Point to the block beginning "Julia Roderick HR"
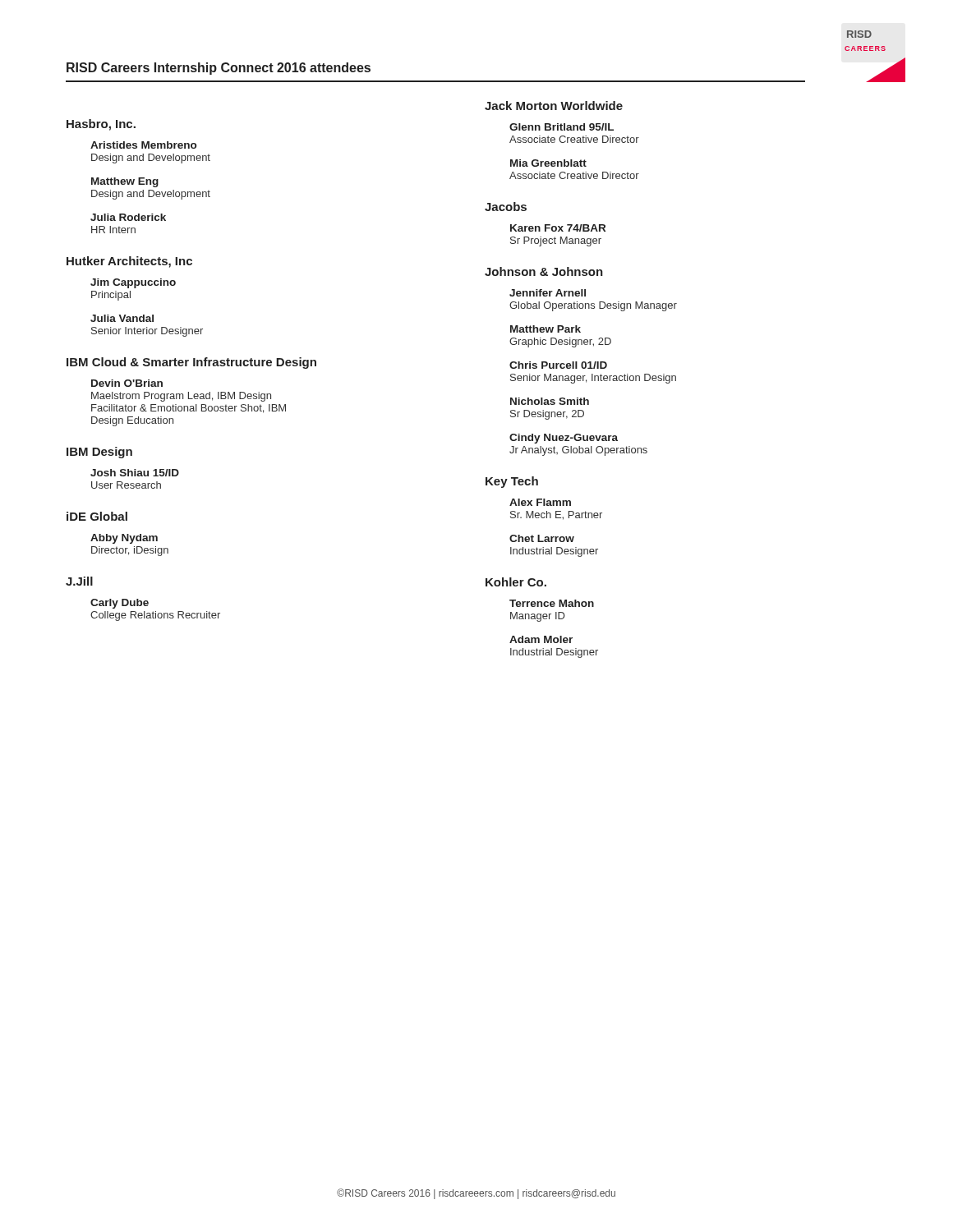 pyautogui.click(x=128, y=217)
